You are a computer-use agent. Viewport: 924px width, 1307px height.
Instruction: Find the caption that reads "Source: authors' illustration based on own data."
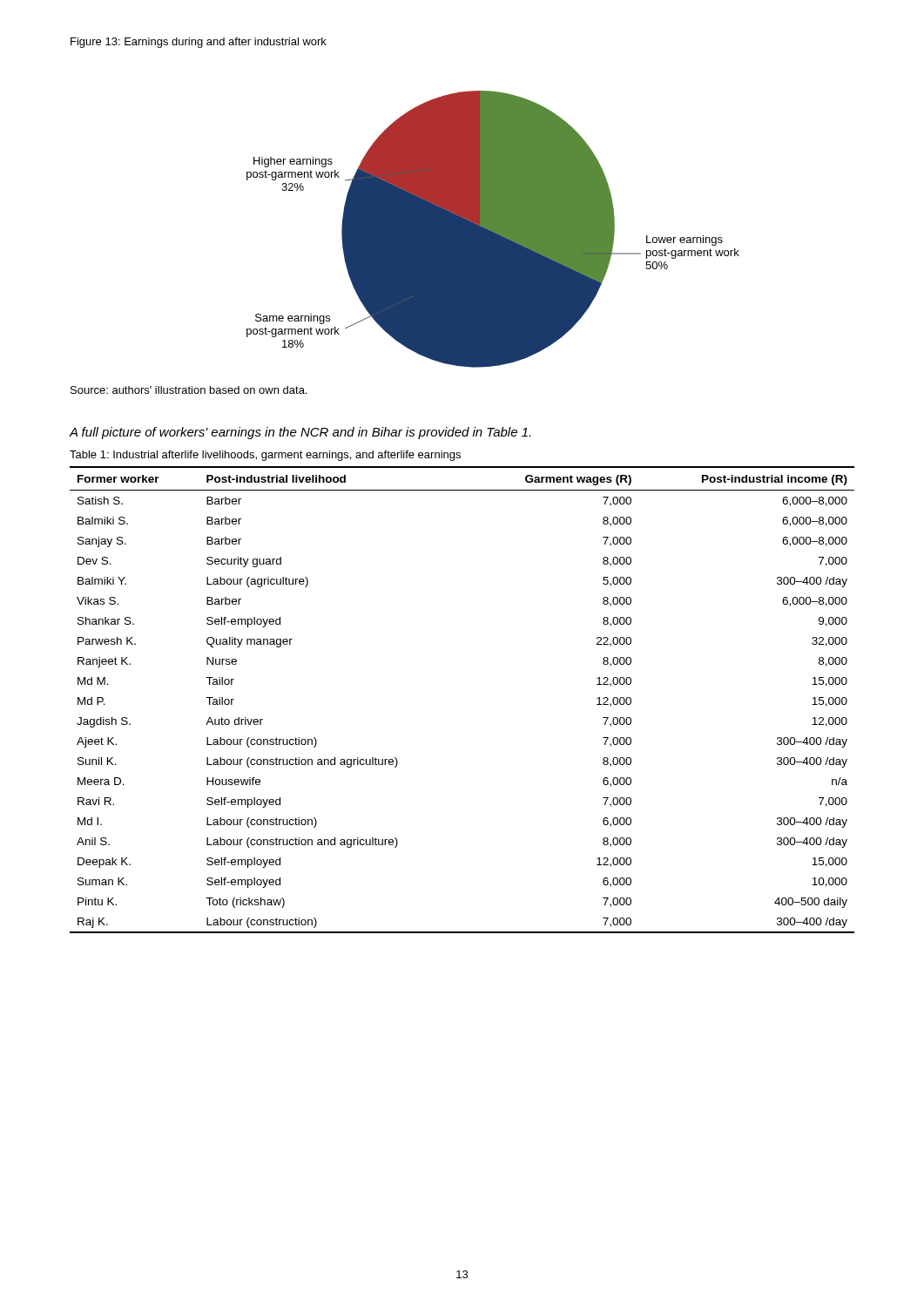coord(189,390)
